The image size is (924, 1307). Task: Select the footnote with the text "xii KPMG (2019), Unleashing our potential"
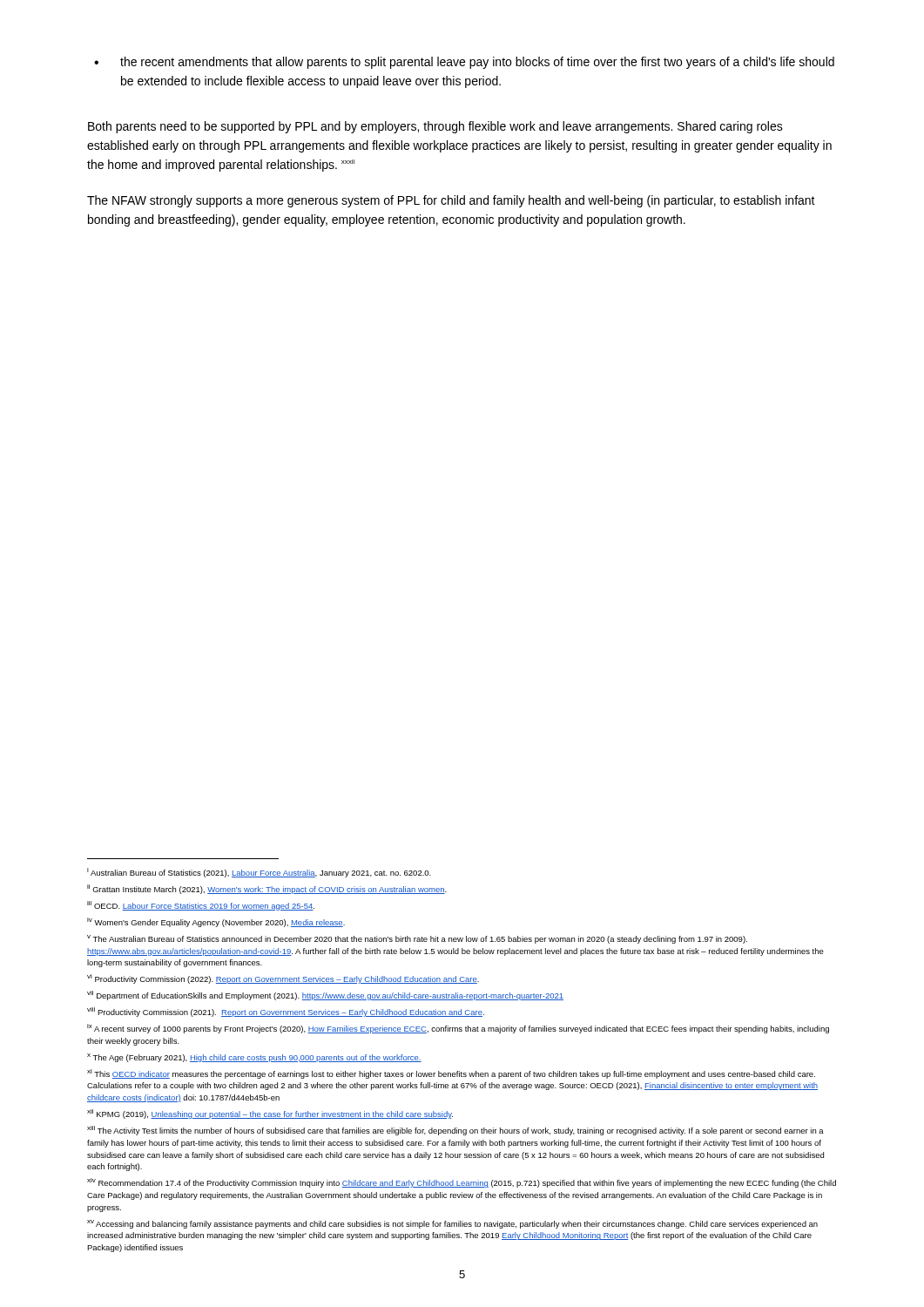pos(270,1113)
